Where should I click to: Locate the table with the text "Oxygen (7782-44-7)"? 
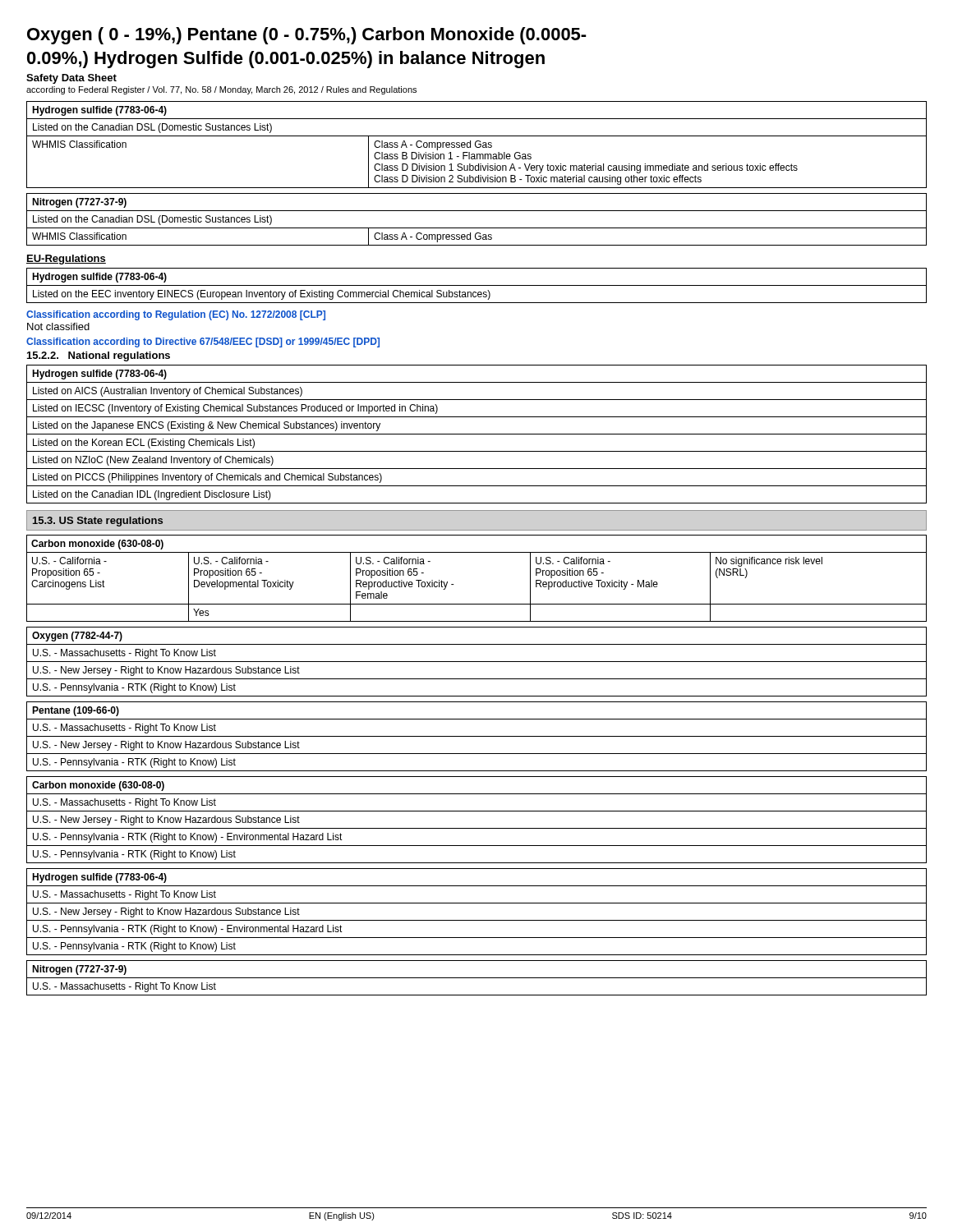476,662
